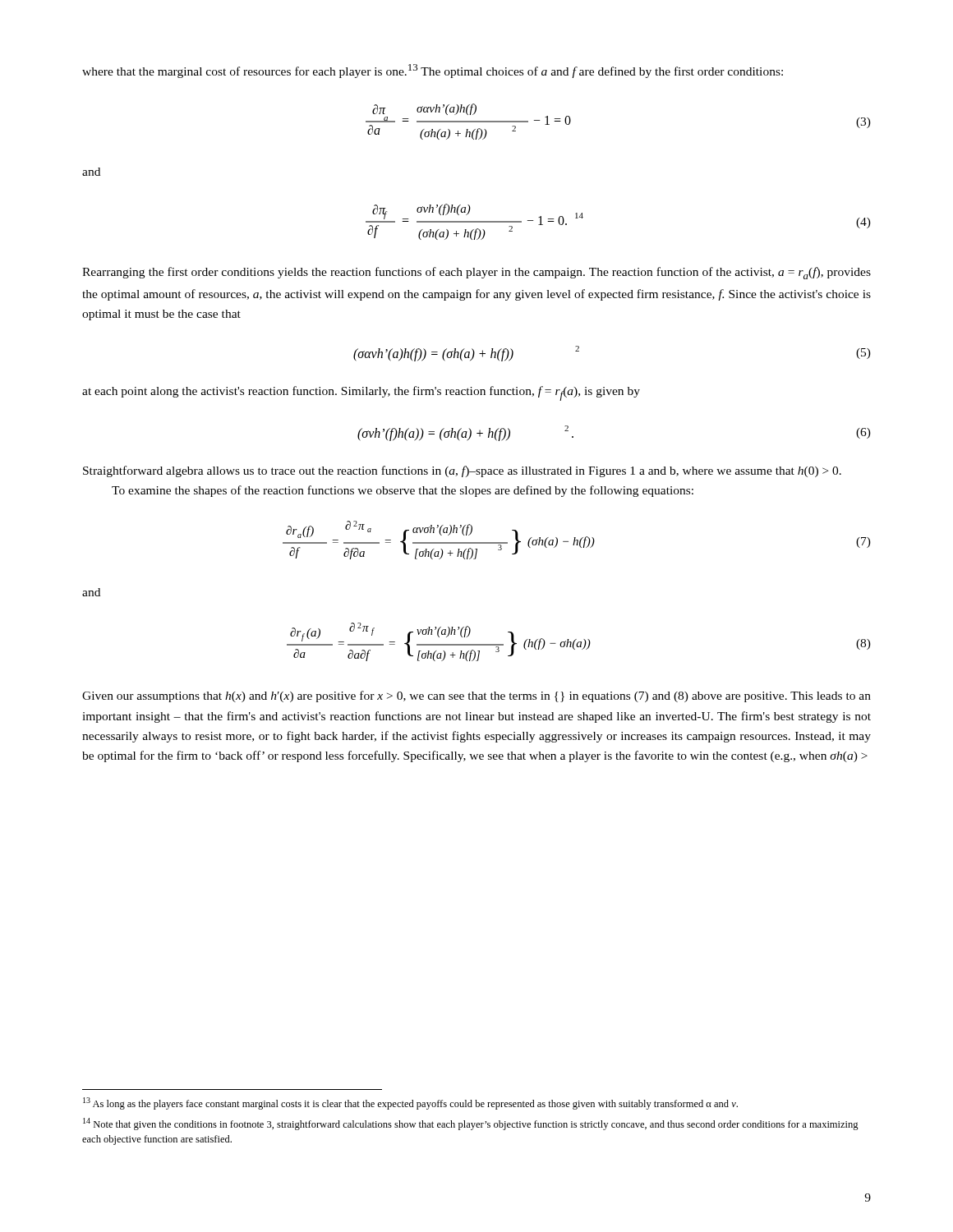Find the formula that reads "∂r f (a) ∂a"
This screenshot has height=1232, width=953.
[x=577, y=643]
